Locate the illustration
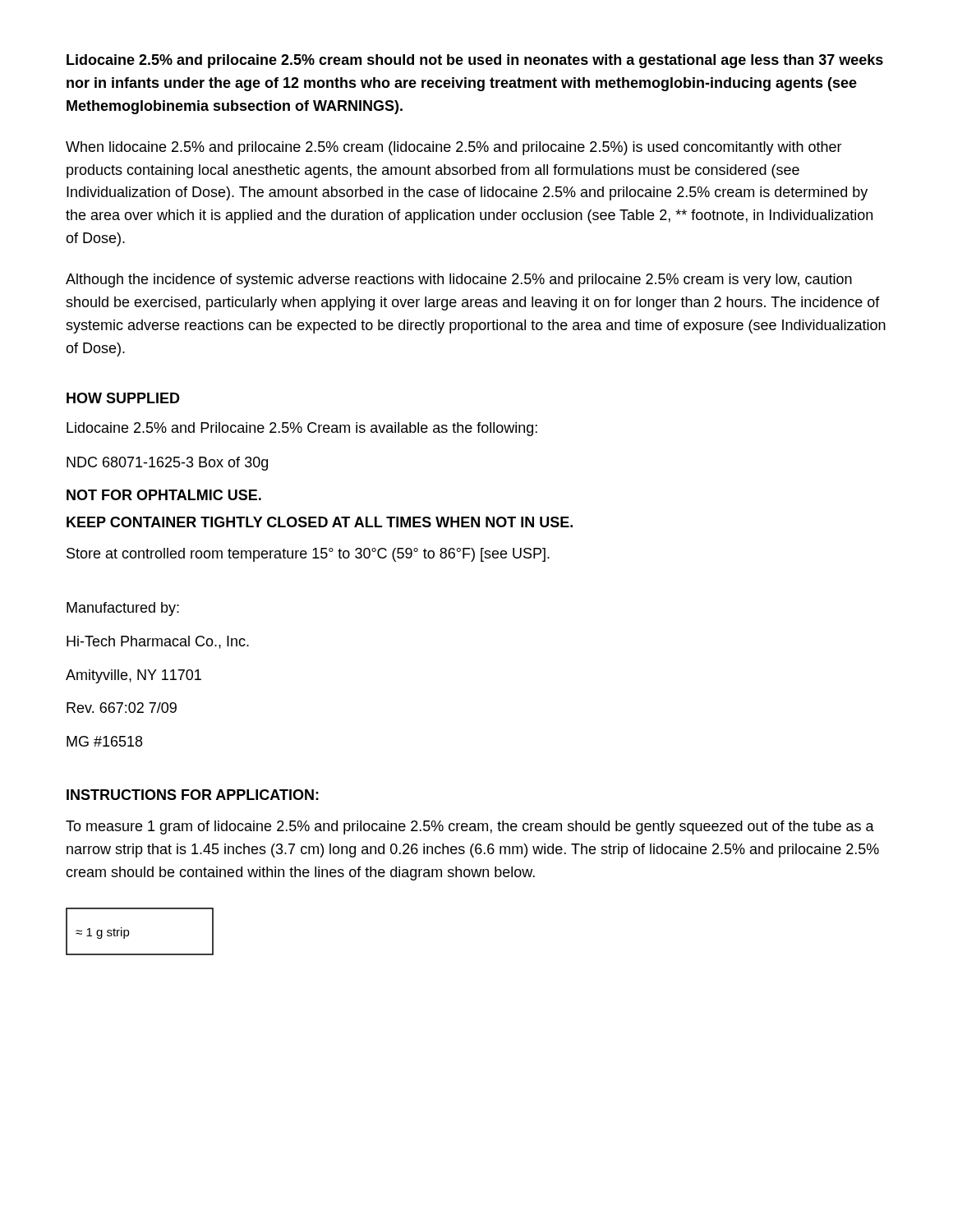 coord(140,933)
